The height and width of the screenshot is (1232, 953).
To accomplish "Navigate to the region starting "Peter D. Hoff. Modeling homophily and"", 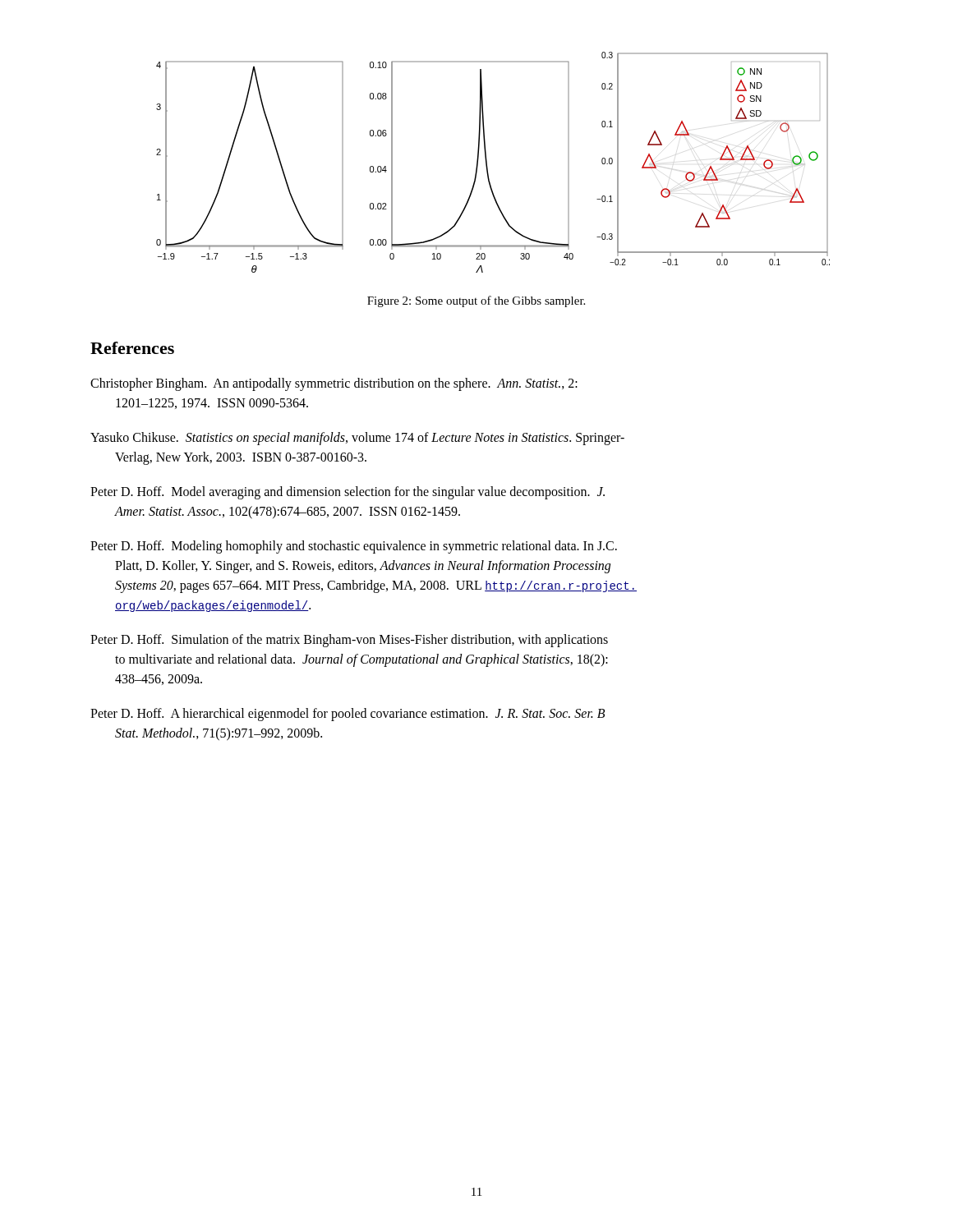I will [476, 576].
